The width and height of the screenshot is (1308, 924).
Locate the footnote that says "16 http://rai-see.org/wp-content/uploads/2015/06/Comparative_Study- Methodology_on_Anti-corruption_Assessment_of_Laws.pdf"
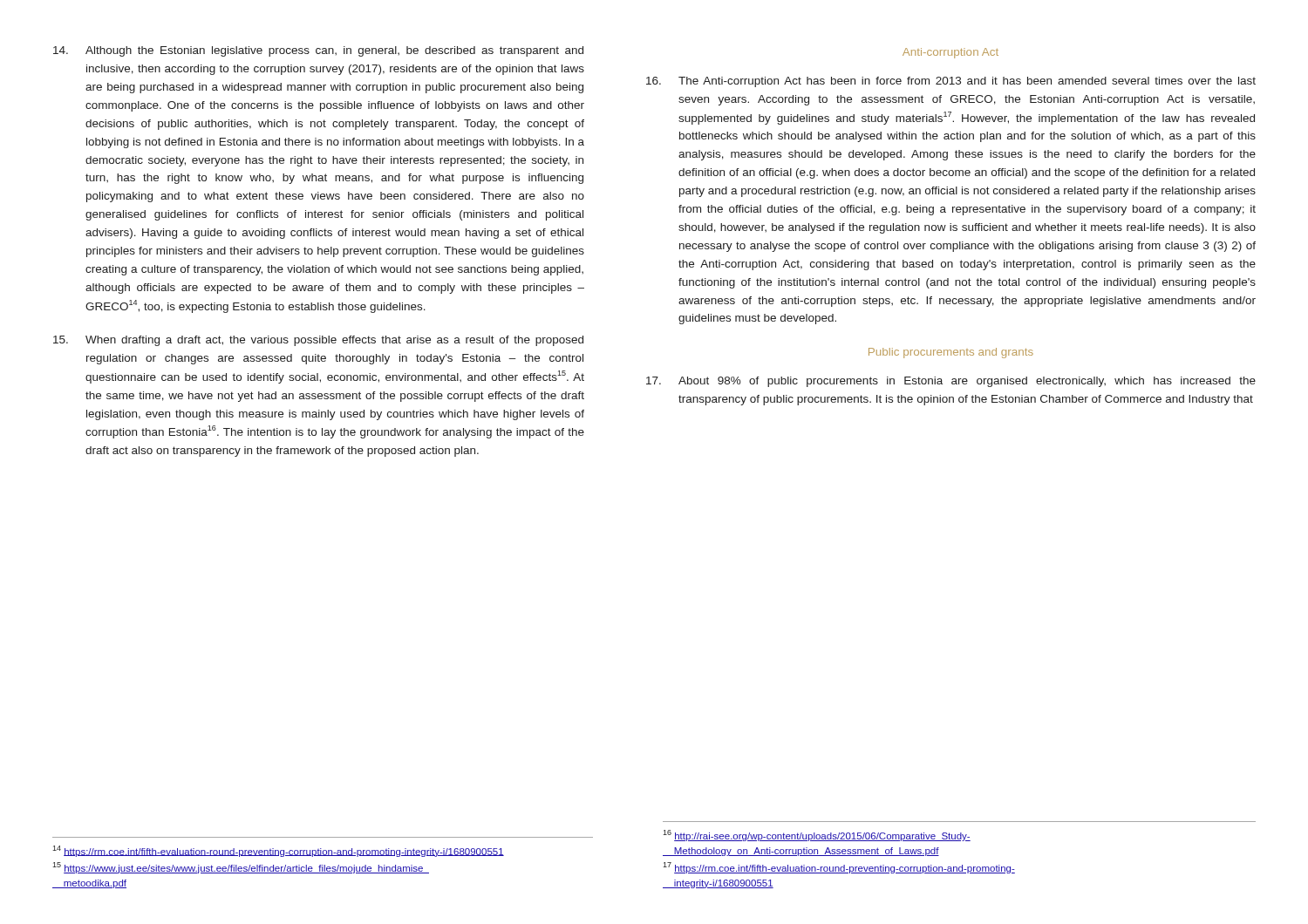coord(959,859)
